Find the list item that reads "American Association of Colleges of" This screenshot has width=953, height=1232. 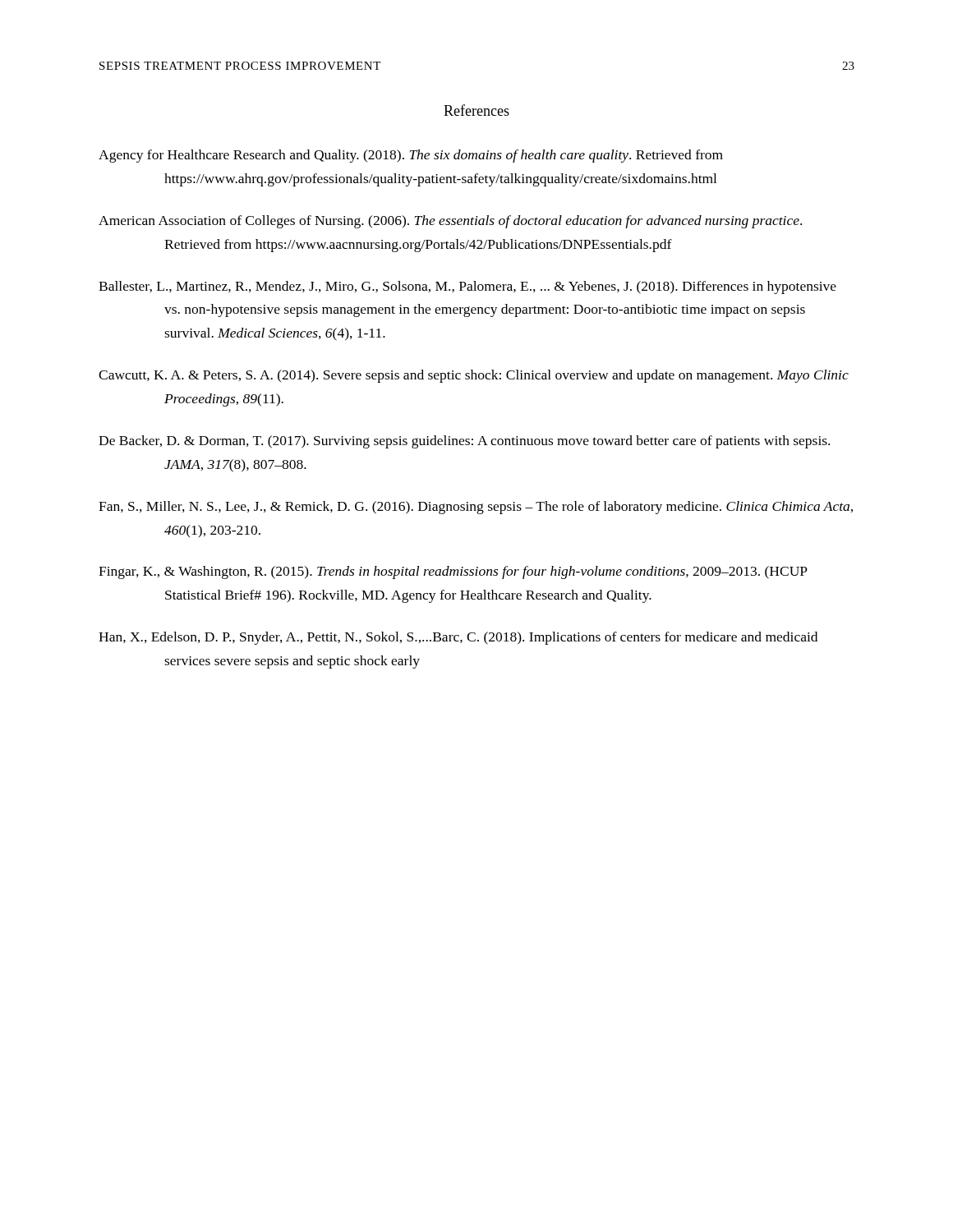coord(451,232)
